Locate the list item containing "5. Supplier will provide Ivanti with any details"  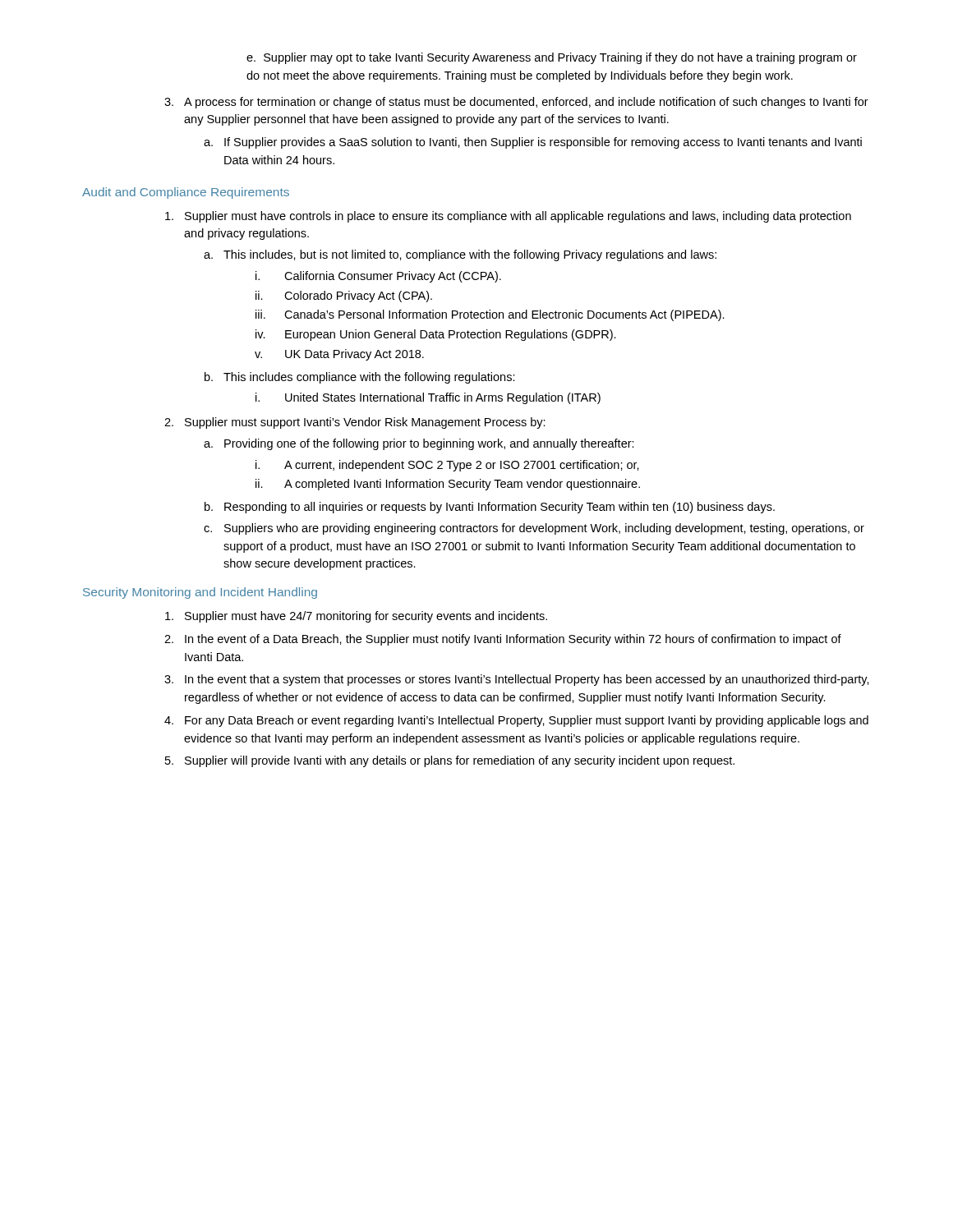click(450, 761)
